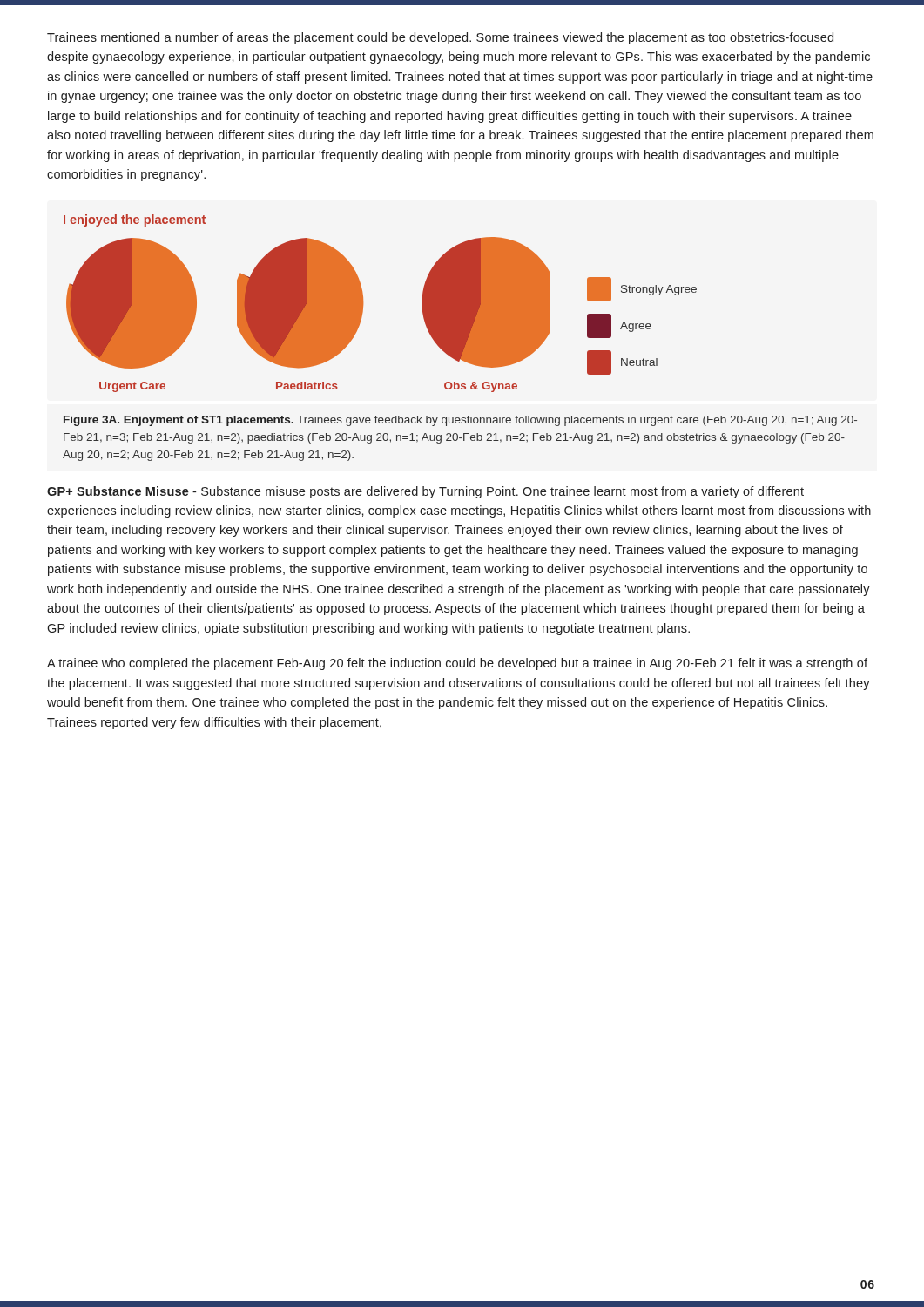Find the section header
This screenshot has width=924, height=1307.
134,219
